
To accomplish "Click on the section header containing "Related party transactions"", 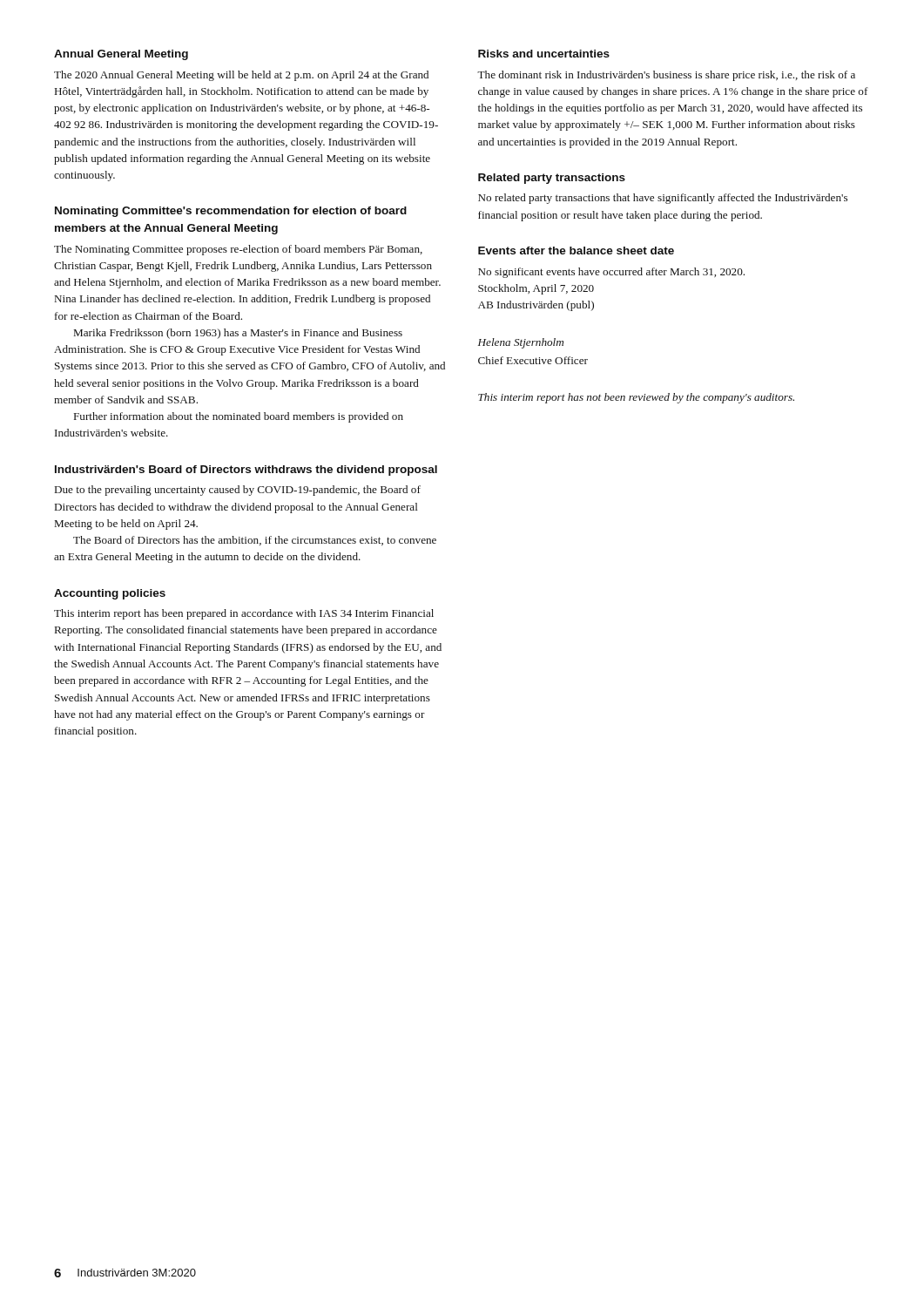I will point(552,177).
